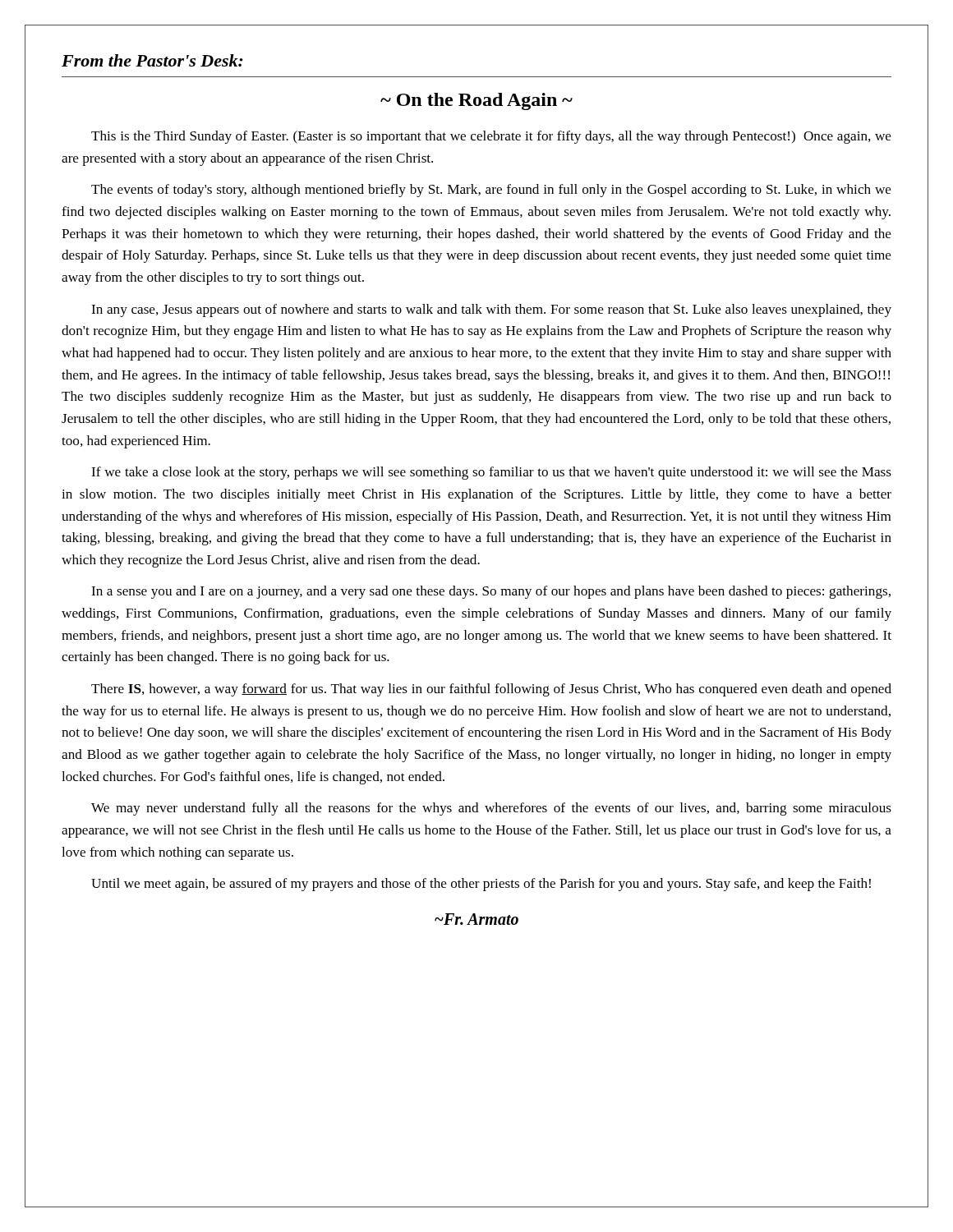
Task: Click on the text block with the text "There IS, however,"
Action: [x=476, y=733]
